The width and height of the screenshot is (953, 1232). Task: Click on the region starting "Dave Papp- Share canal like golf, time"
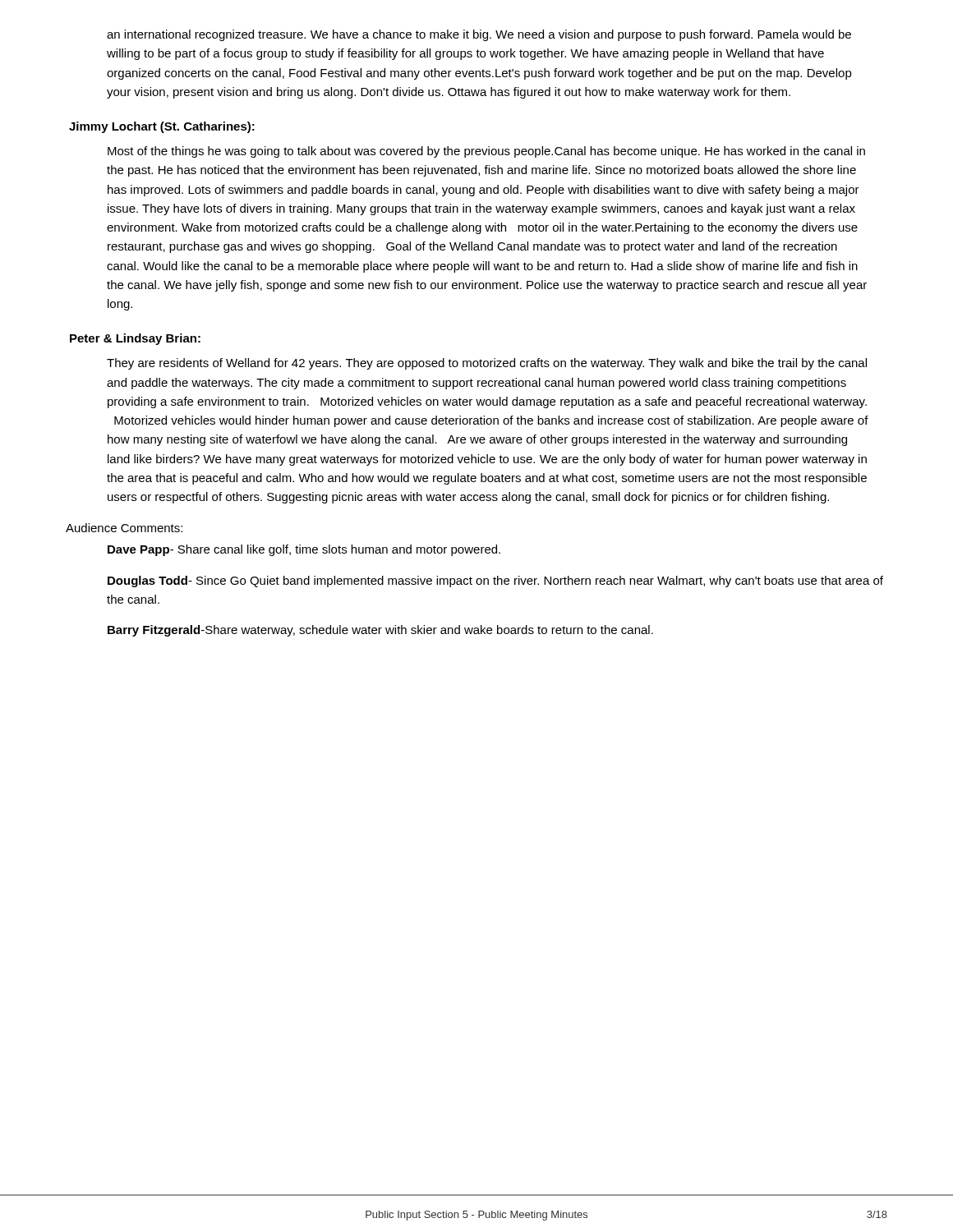[x=304, y=549]
